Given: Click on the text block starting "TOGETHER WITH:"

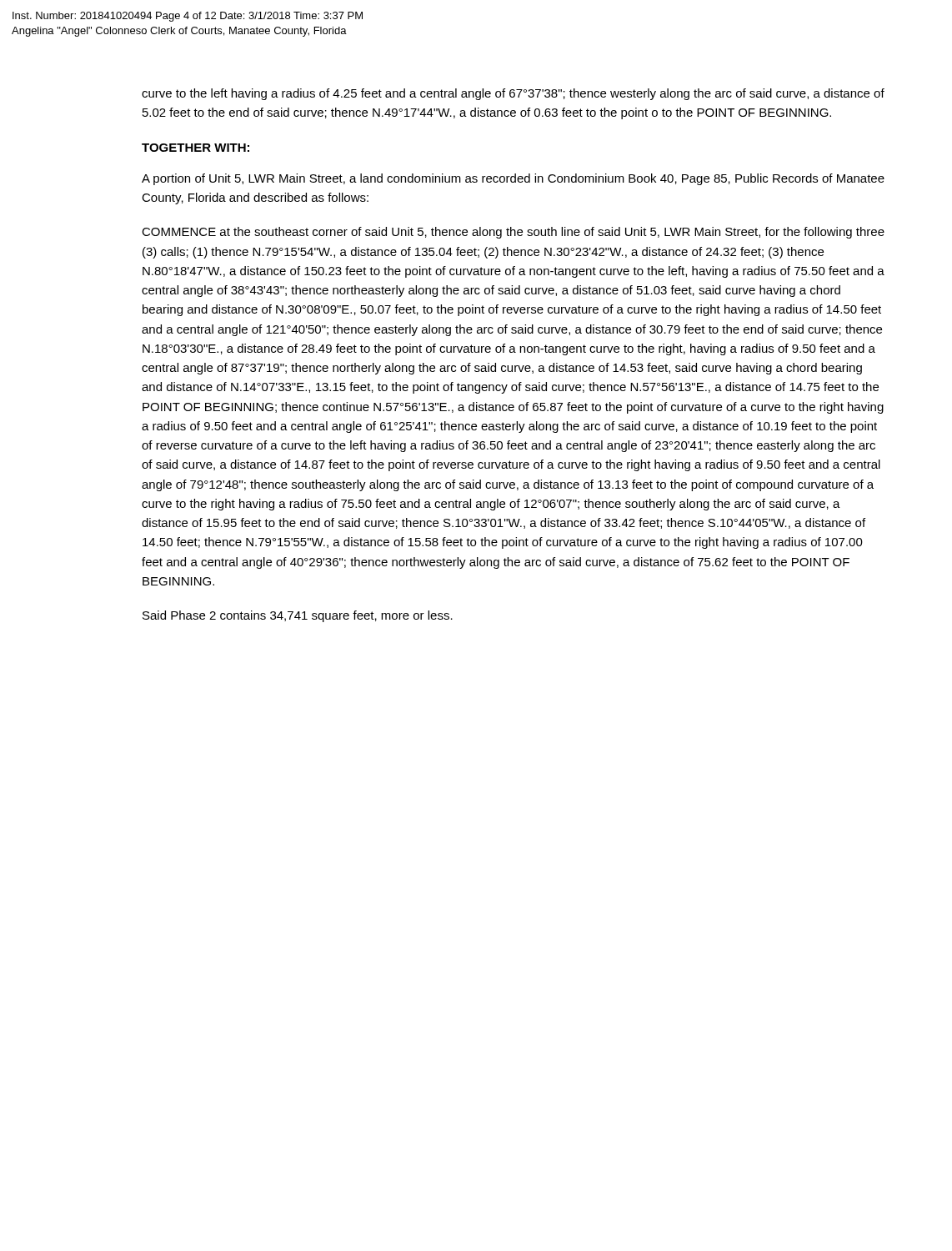Looking at the screenshot, I should [196, 147].
